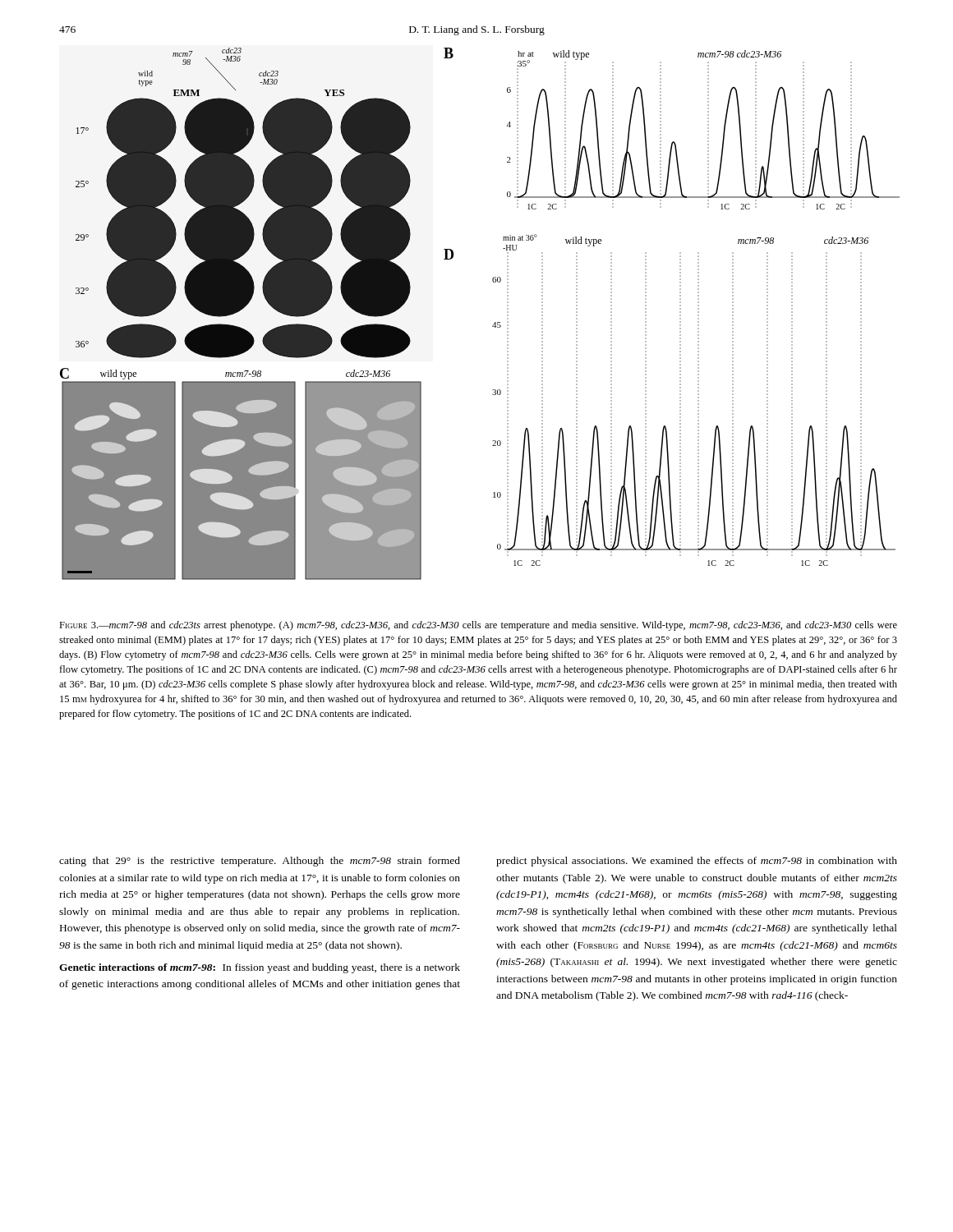Viewport: 953px width, 1232px height.
Task: Point to the text block starting "Genetic interactions of mcm7-98:"
Action: coord(139,967)
